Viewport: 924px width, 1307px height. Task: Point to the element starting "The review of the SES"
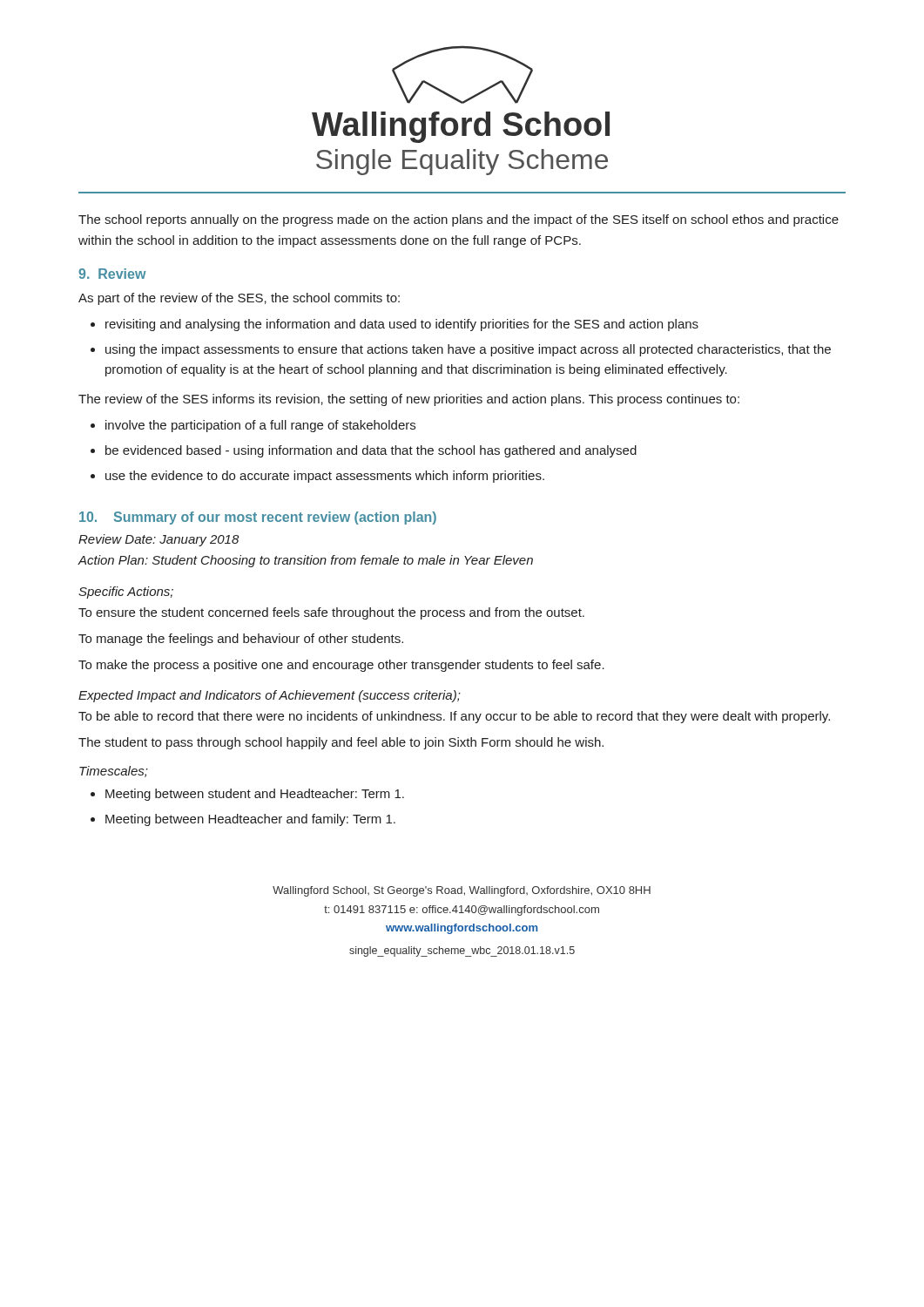(x=409, y=398)
